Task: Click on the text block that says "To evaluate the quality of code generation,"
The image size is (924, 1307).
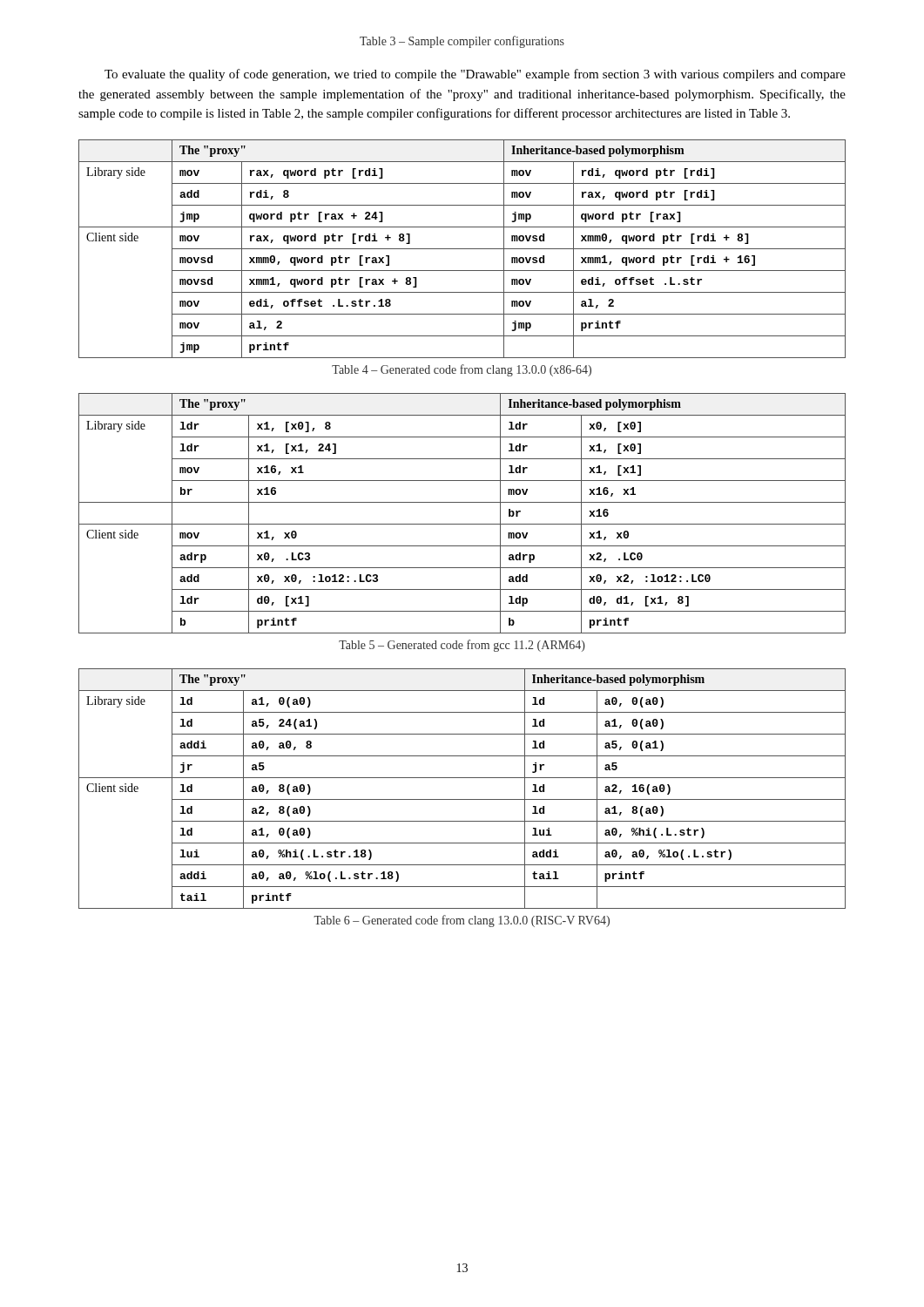Action: [462, 94]
